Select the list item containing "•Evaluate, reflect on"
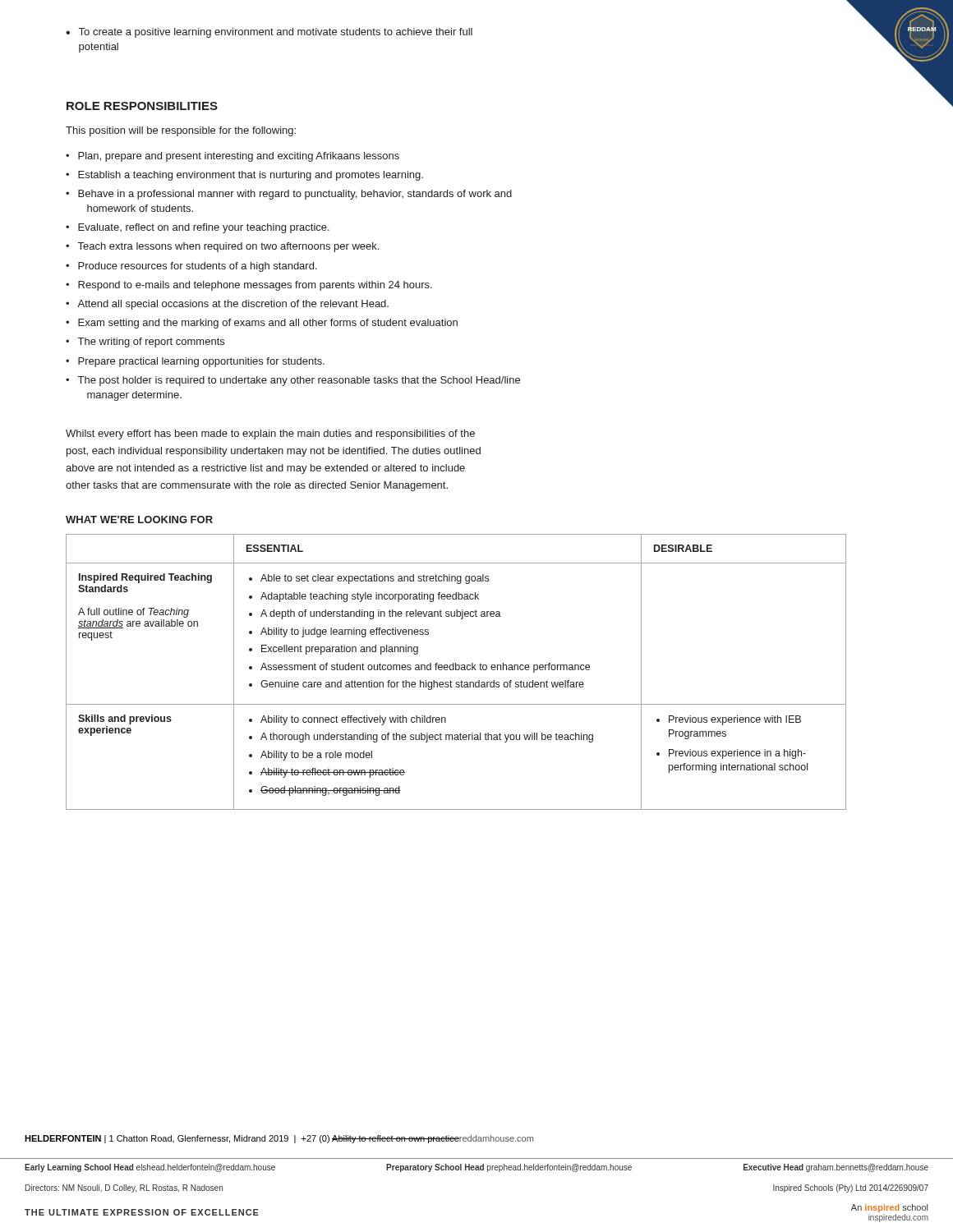The image size is (953, 1232). (x=198, y=228)
